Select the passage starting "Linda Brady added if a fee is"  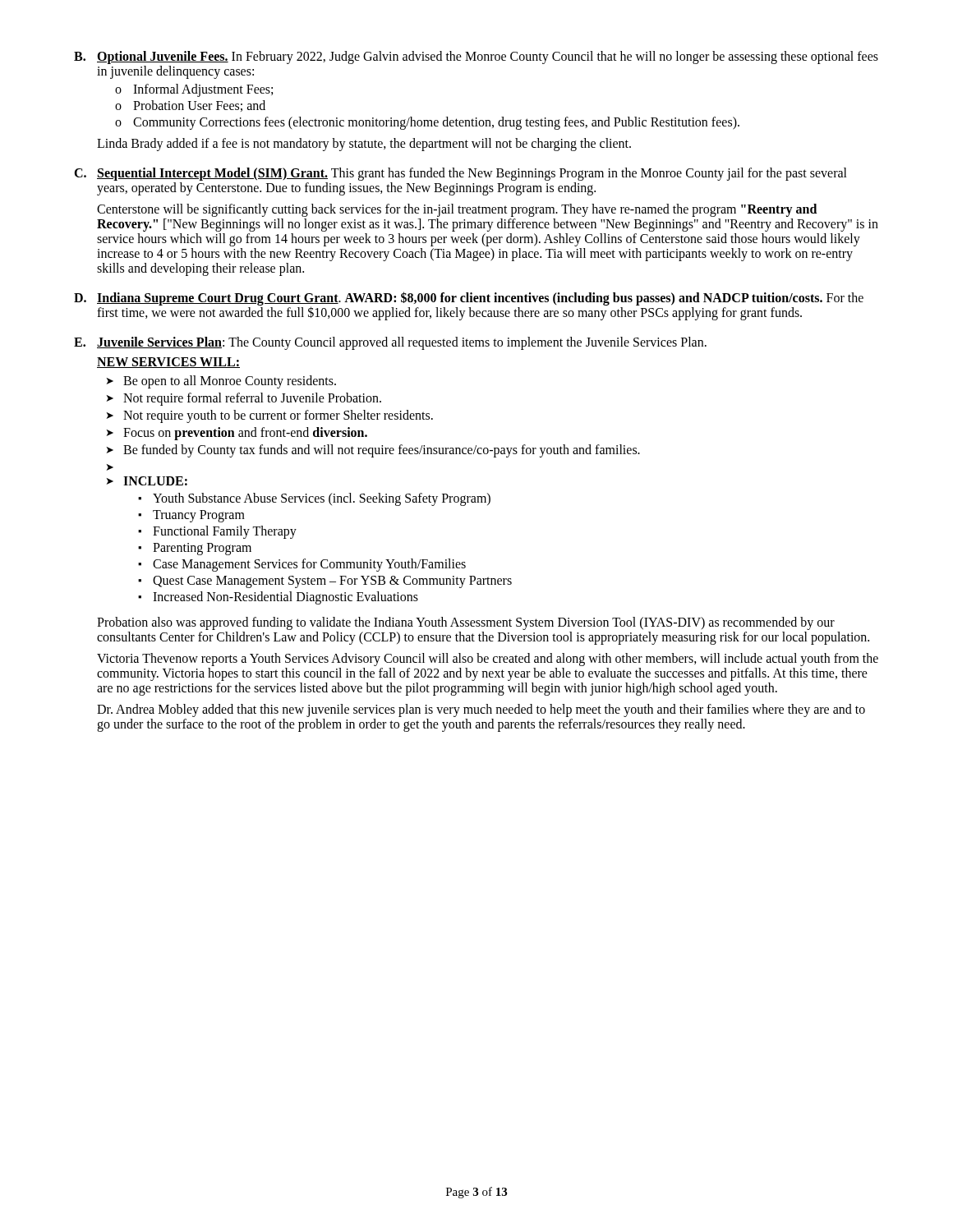(x=364, y=143)
